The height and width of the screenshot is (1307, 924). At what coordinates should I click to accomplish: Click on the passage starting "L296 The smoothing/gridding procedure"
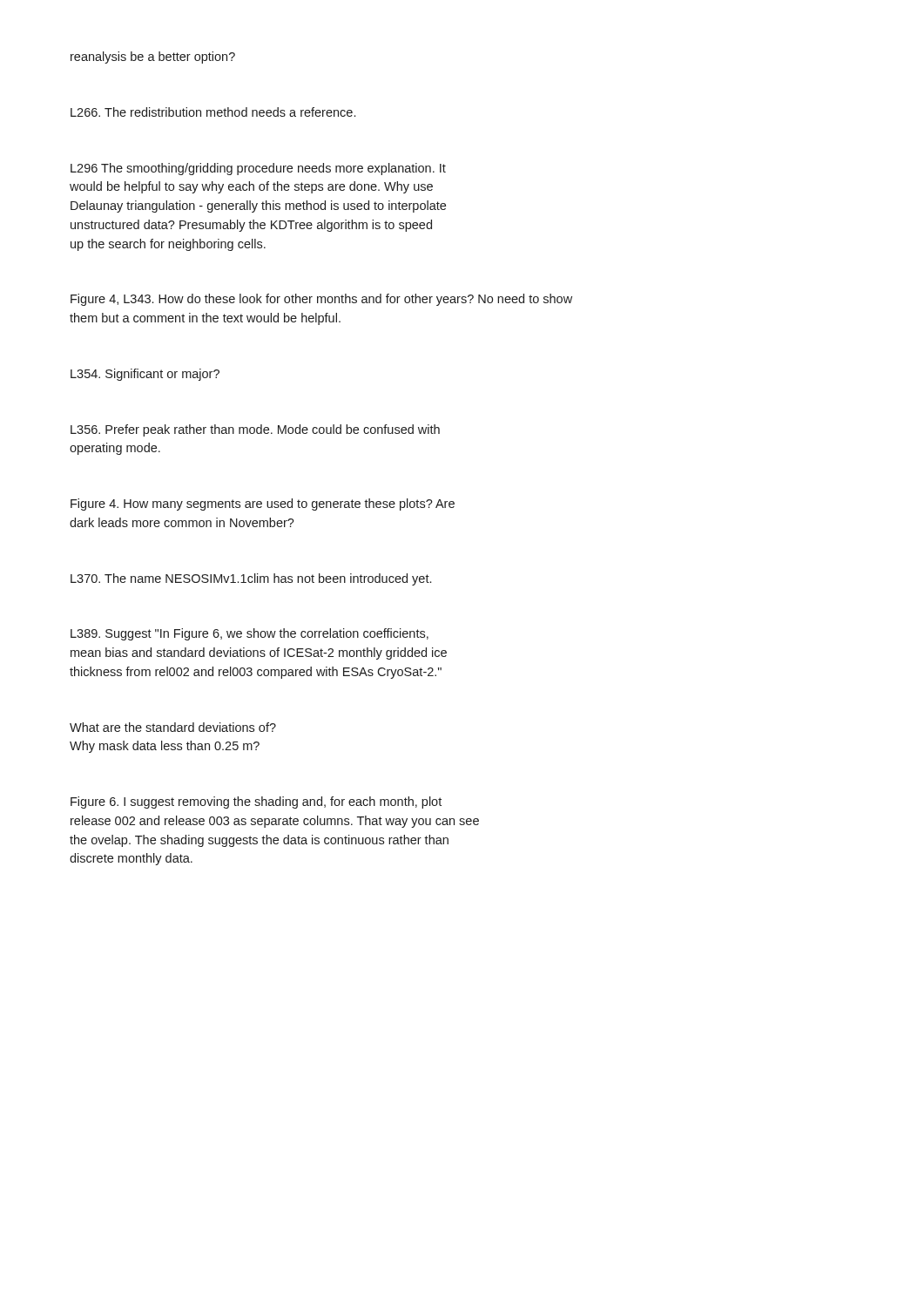point(258,206)
